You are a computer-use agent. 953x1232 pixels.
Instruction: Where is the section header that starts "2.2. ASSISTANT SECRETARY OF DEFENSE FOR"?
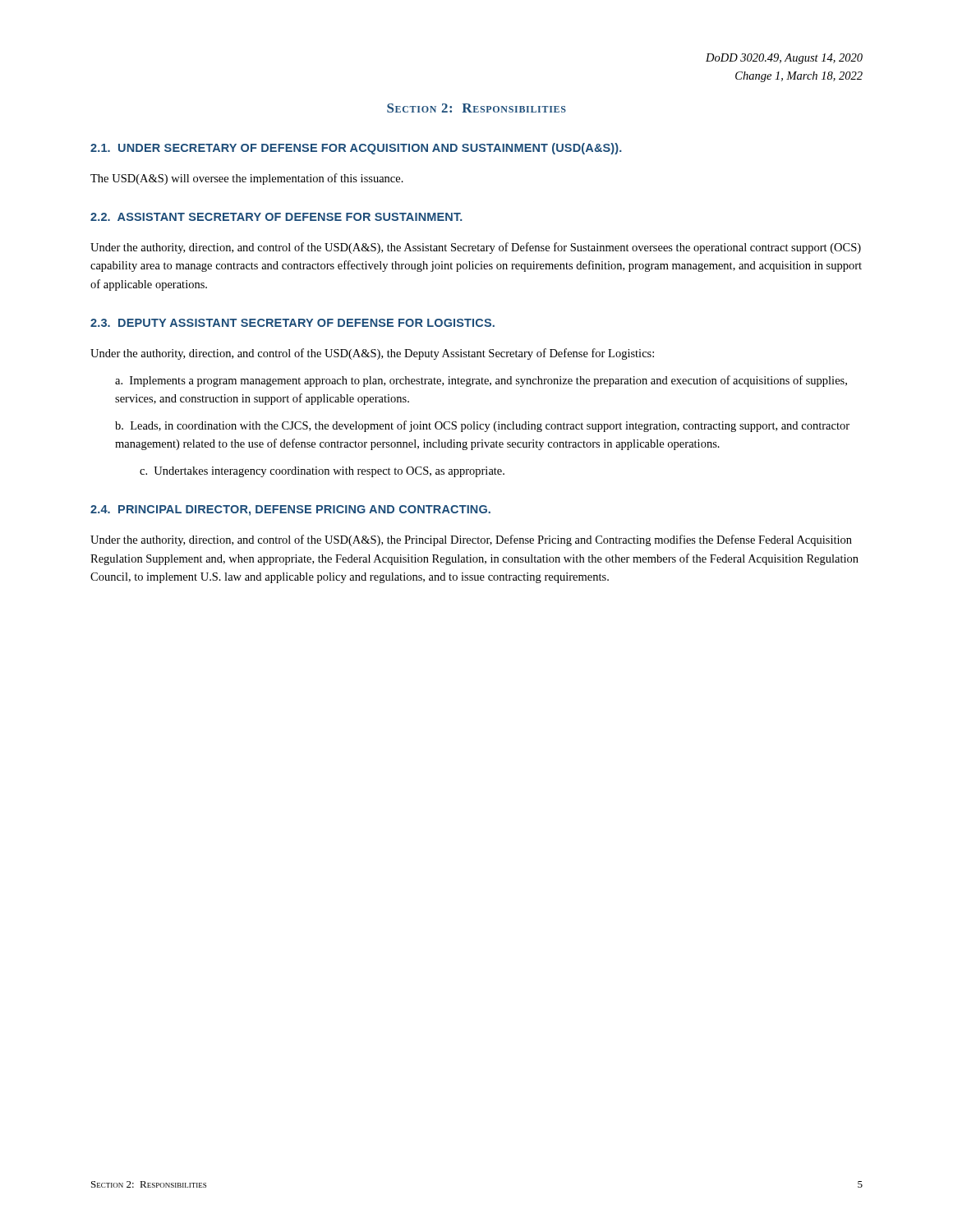pyautogui.click(x=277, y=217)
